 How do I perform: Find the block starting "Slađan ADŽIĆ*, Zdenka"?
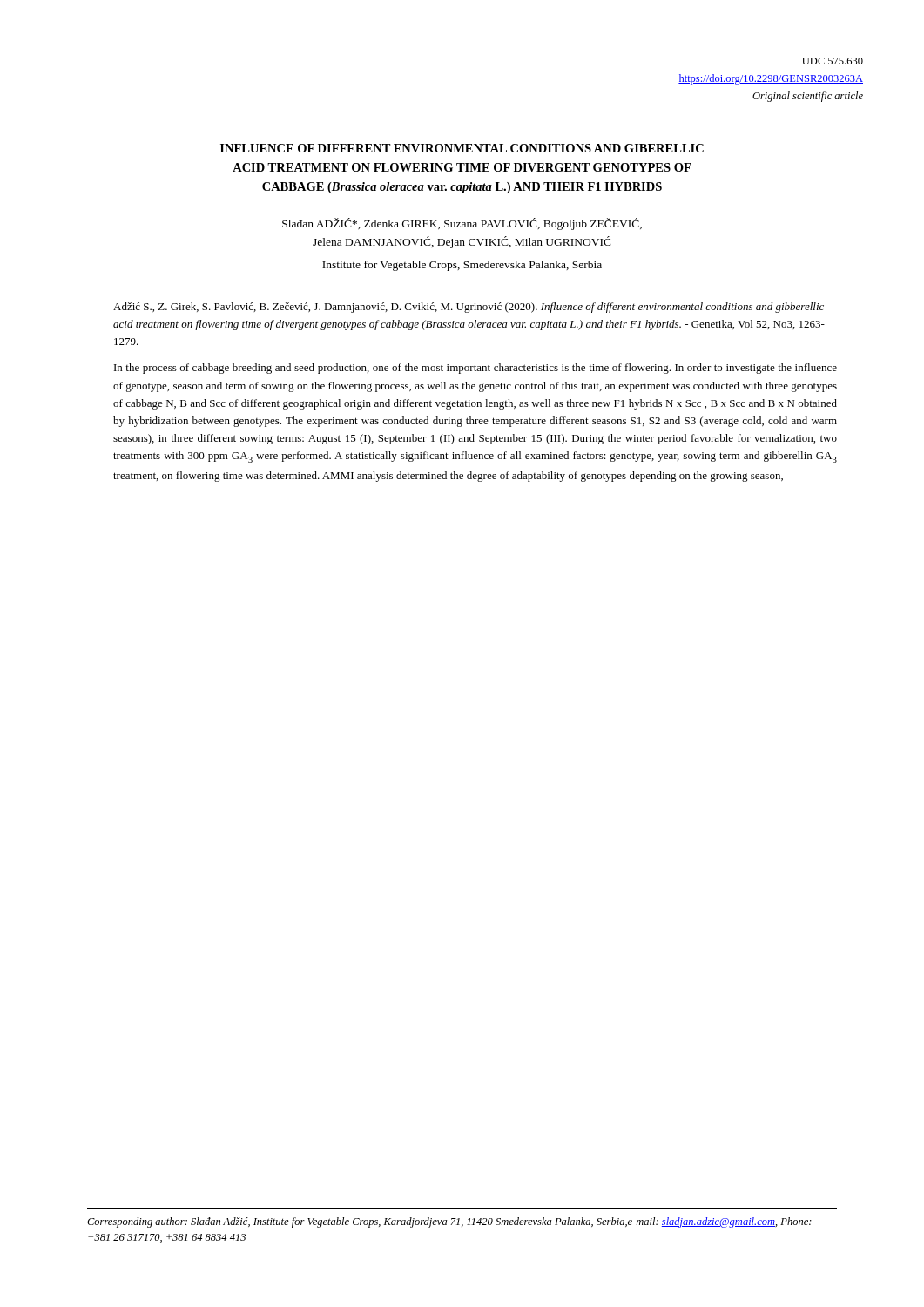(462, 233)
